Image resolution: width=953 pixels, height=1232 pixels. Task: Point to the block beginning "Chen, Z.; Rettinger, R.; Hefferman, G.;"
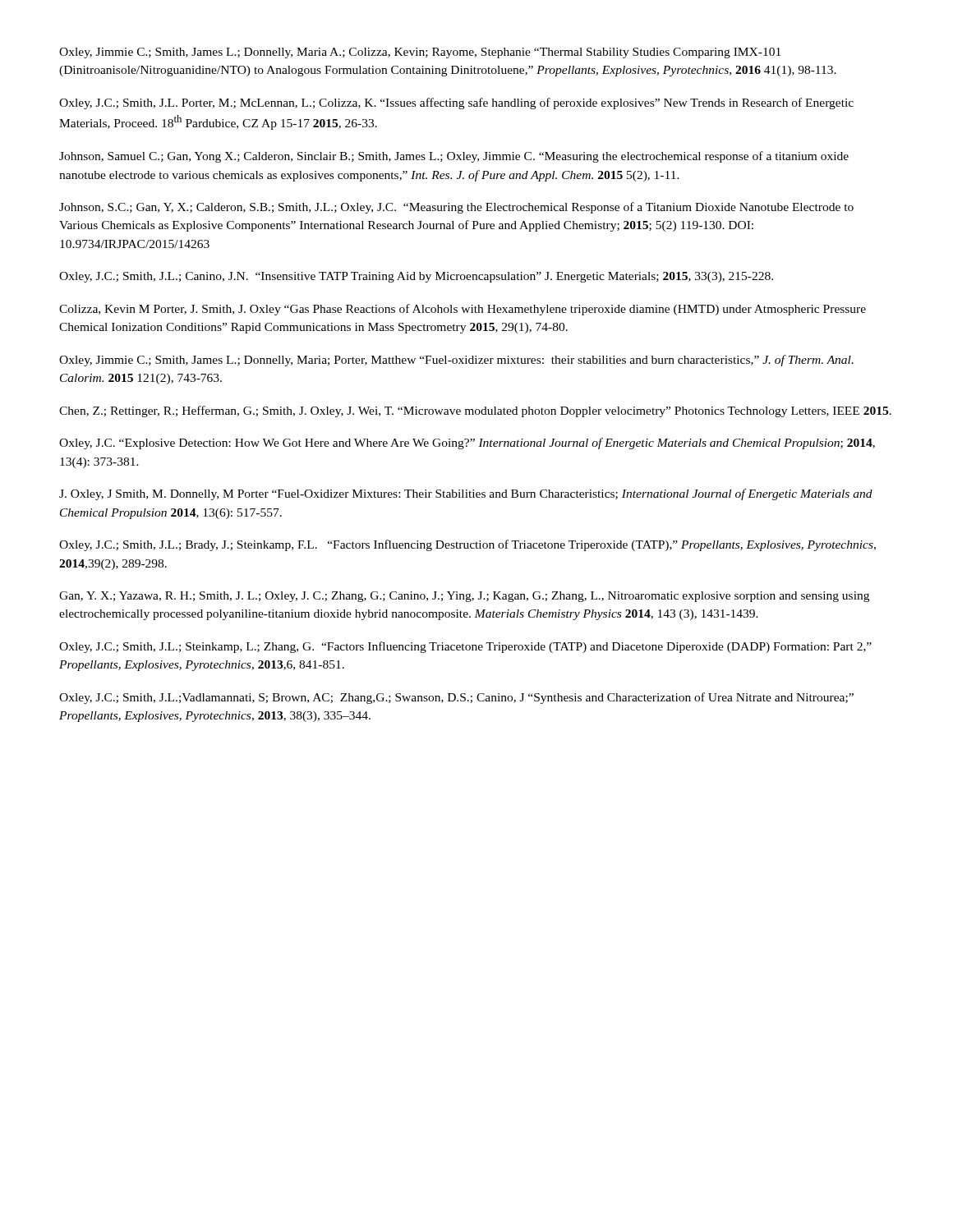tap(476, 411)
